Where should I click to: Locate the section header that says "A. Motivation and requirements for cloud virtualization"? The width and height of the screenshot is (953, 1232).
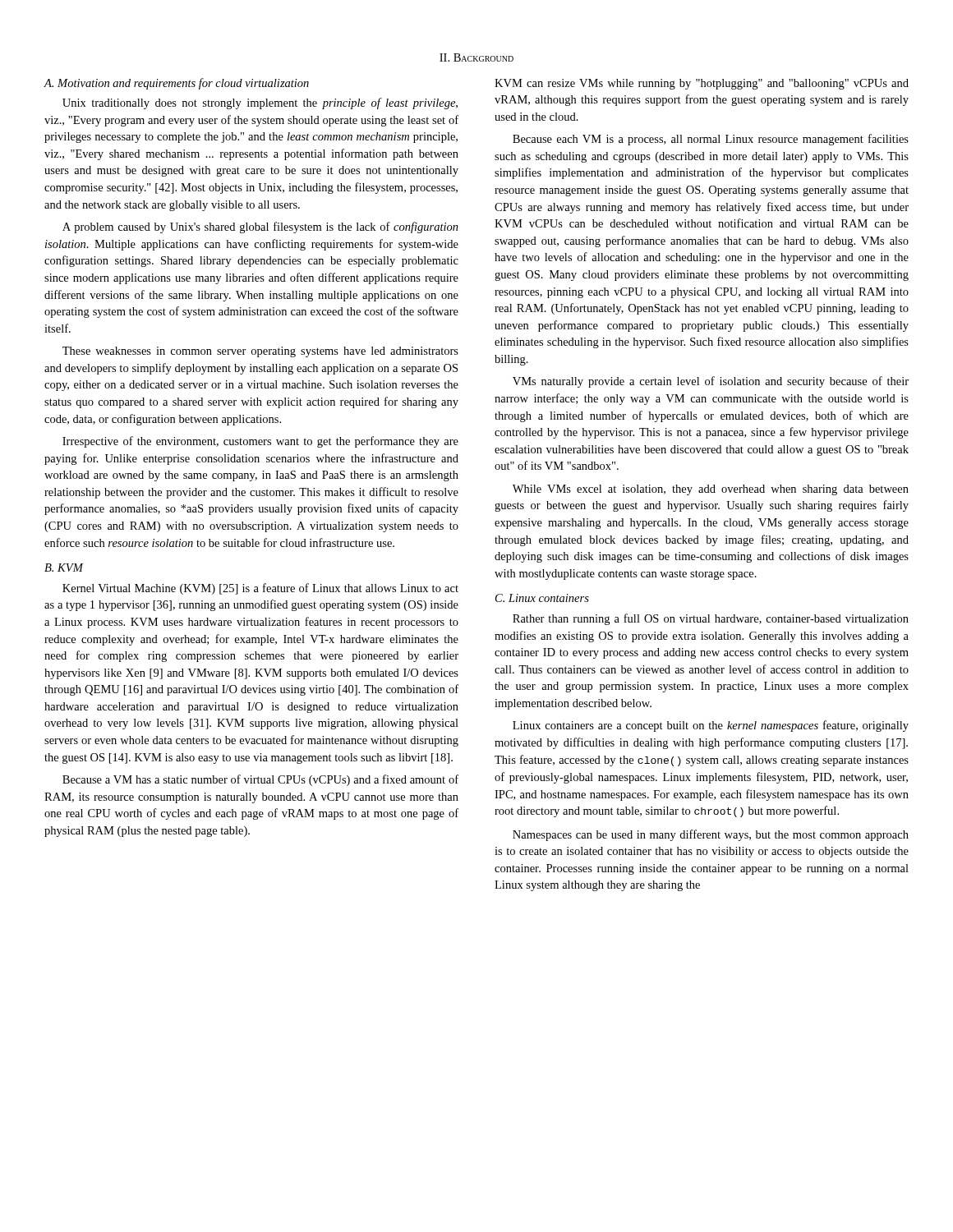pos(177,83)
